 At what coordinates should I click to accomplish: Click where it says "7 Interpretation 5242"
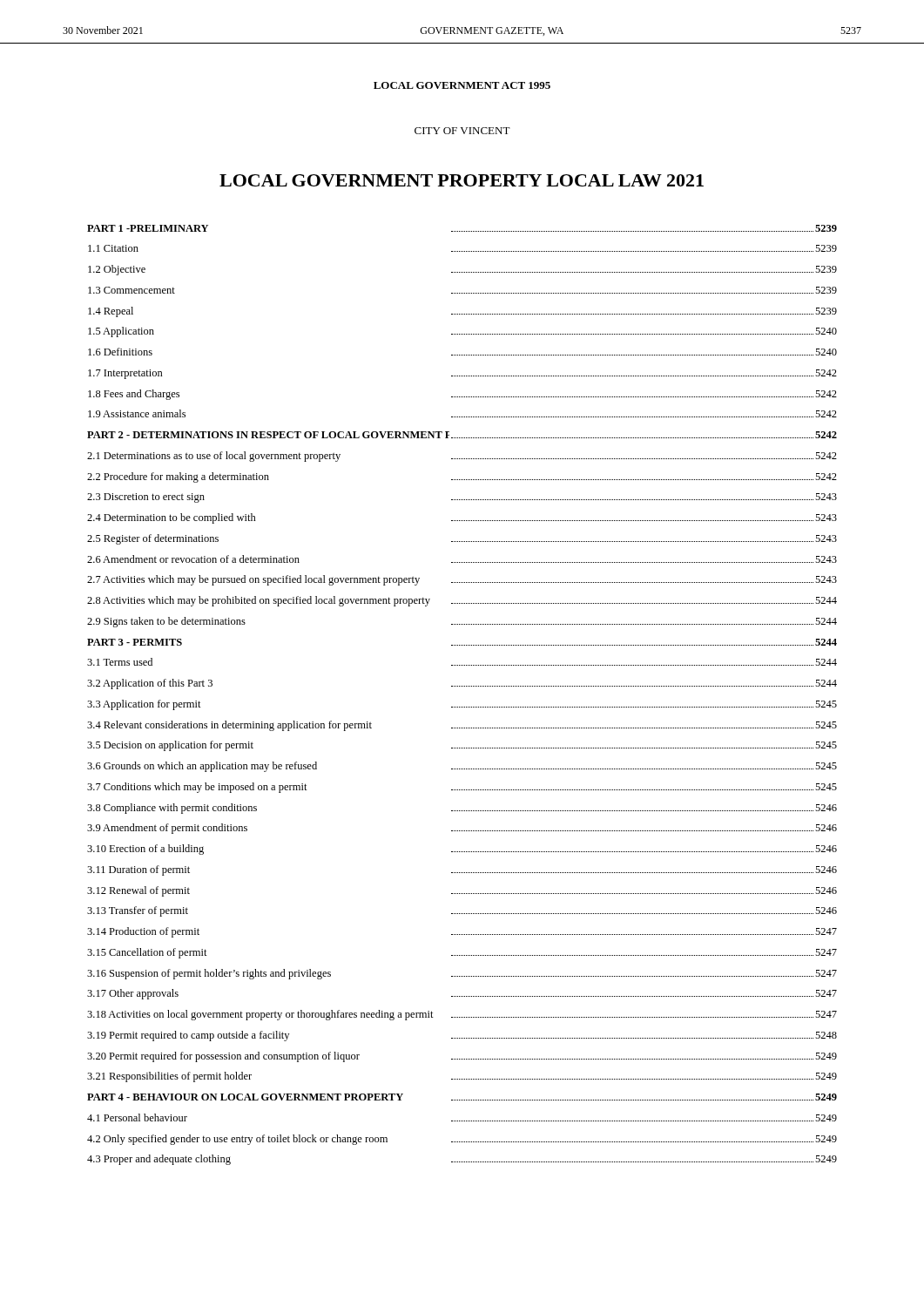click(462, 373)
